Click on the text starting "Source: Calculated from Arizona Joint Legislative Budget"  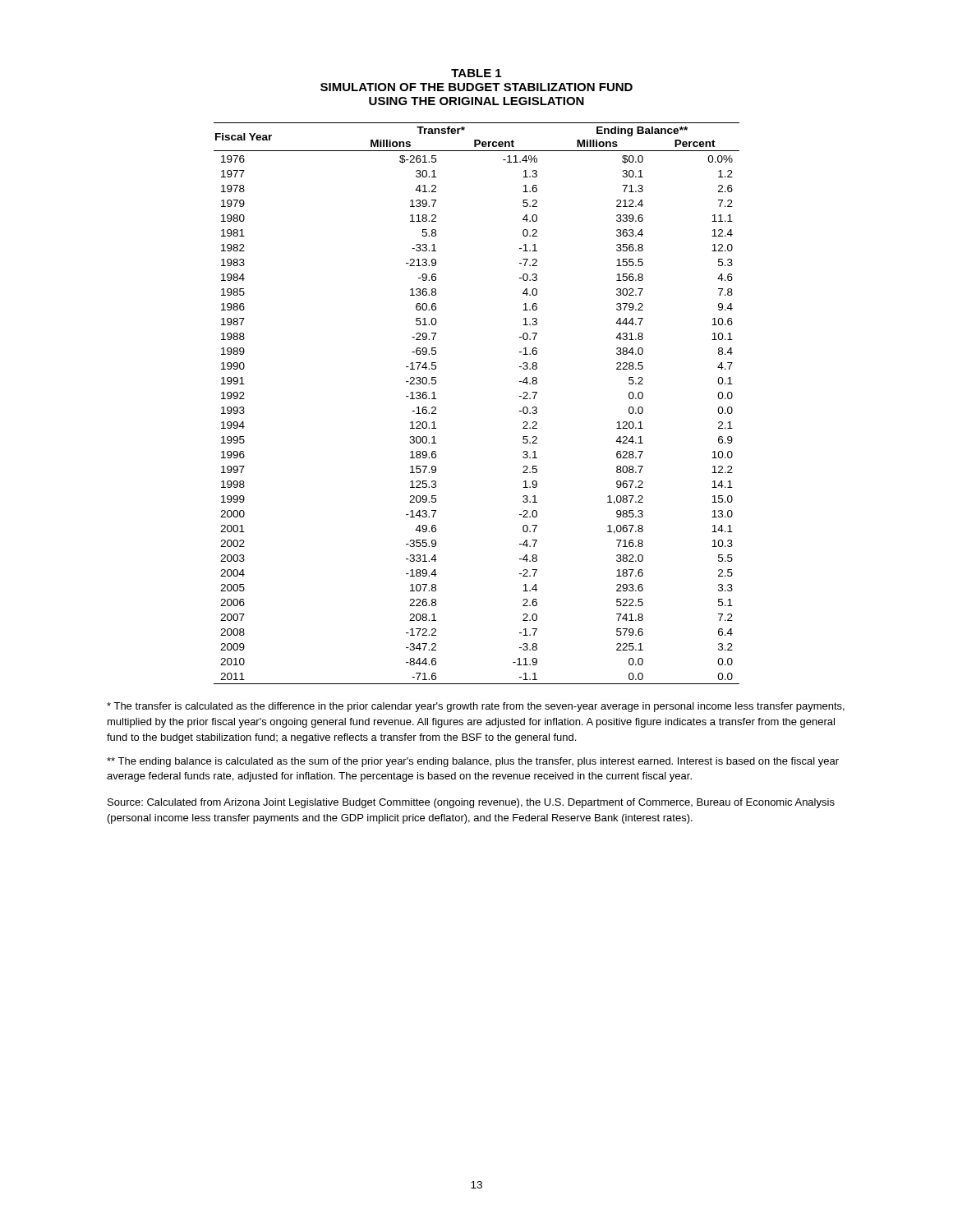tap(476, 811)
